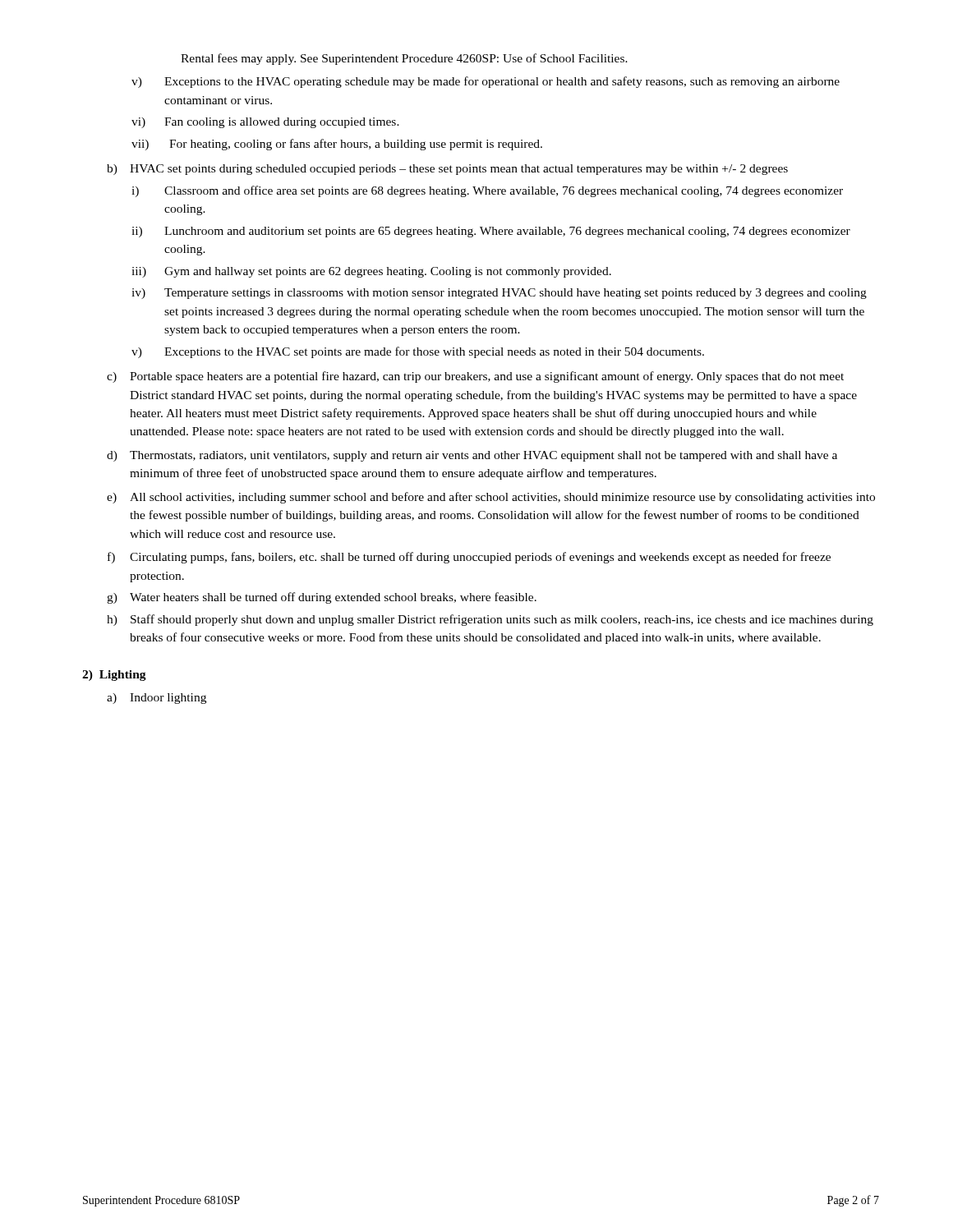Point to the passage starting "iv)Temperature settings in classrooms"

(x=503, y=311)
